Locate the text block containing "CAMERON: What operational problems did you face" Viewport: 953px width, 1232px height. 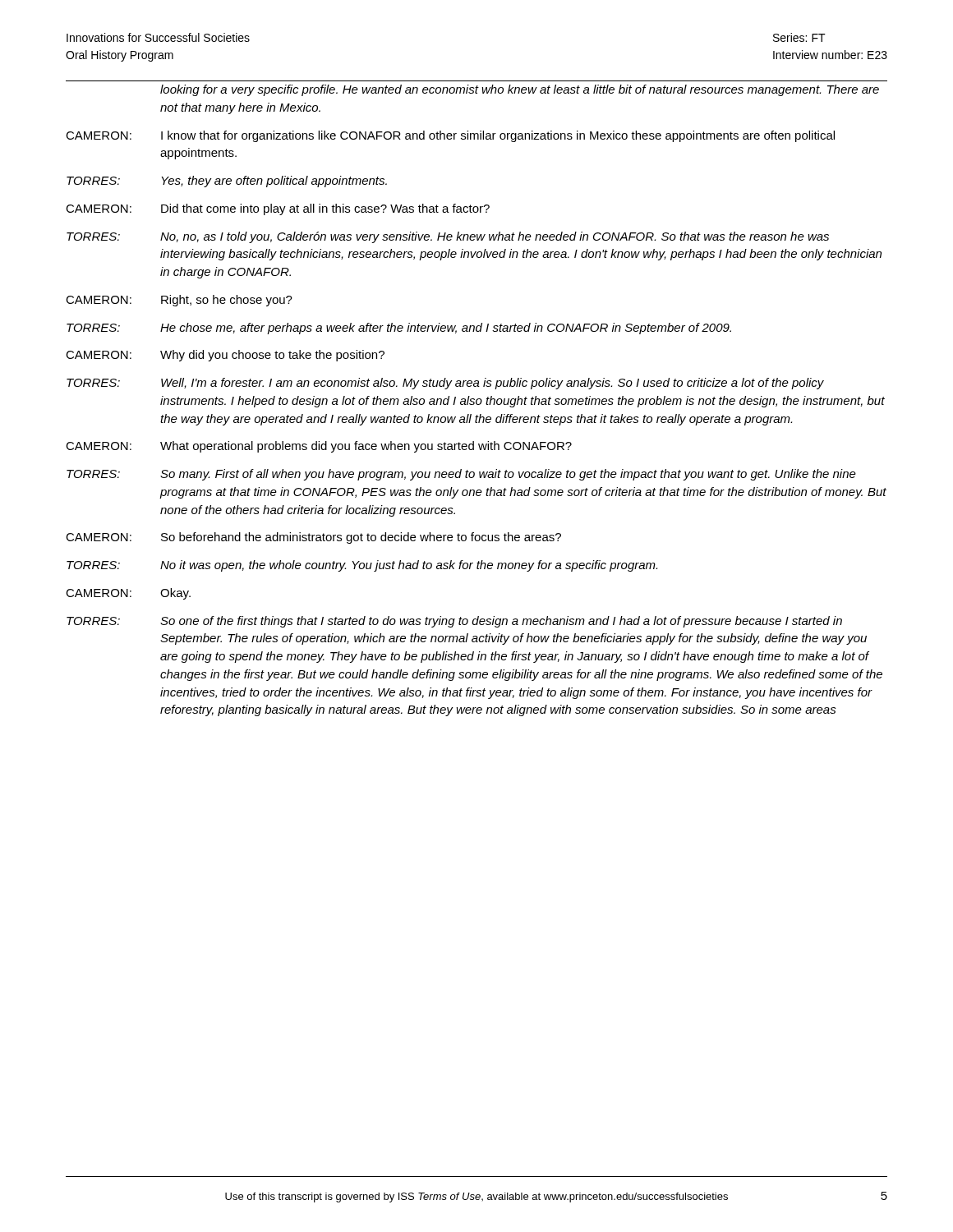pyautogui.click(x=476, y=446)
